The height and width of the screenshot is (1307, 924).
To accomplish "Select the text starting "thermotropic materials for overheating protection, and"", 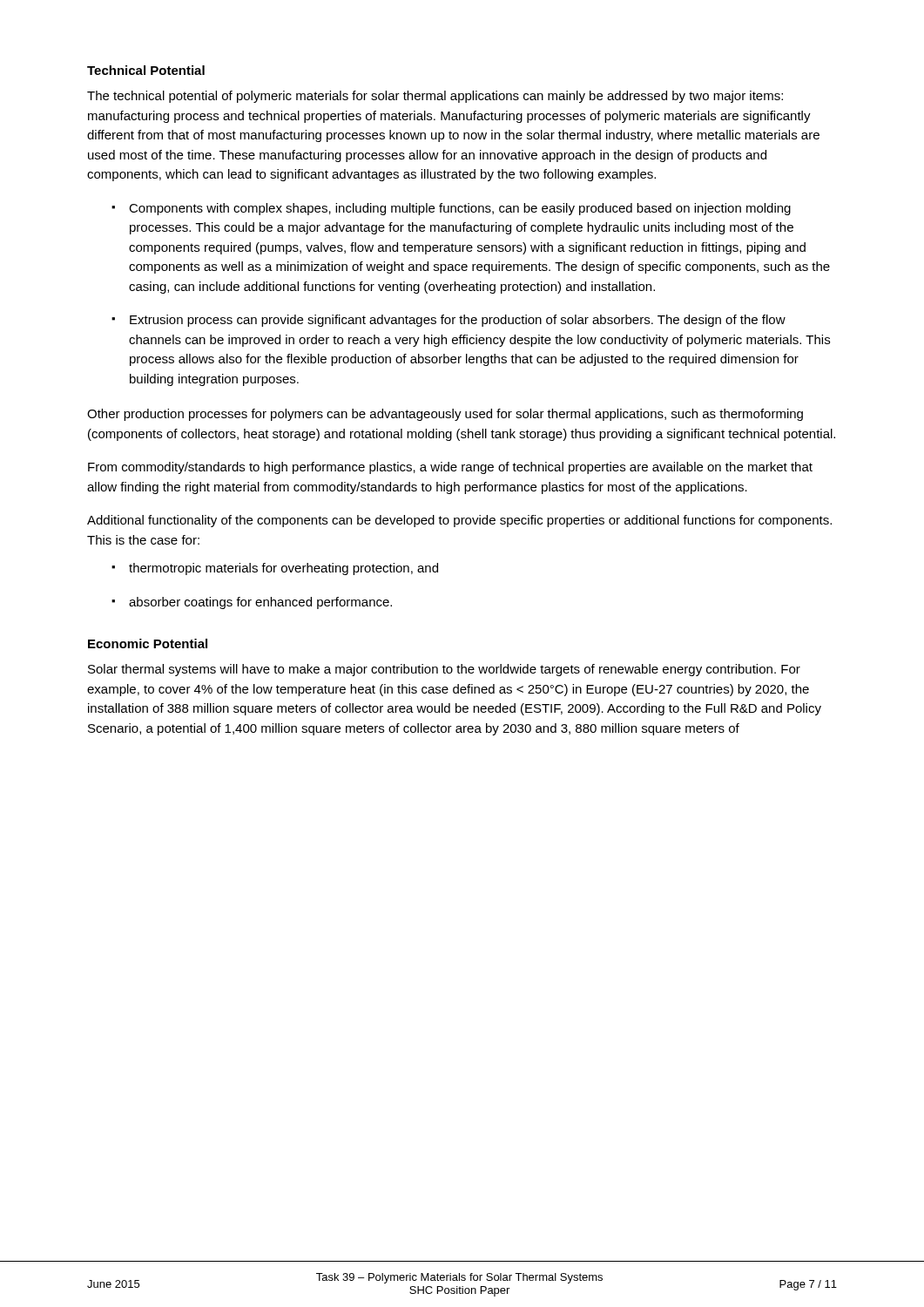I will point(284,568).
